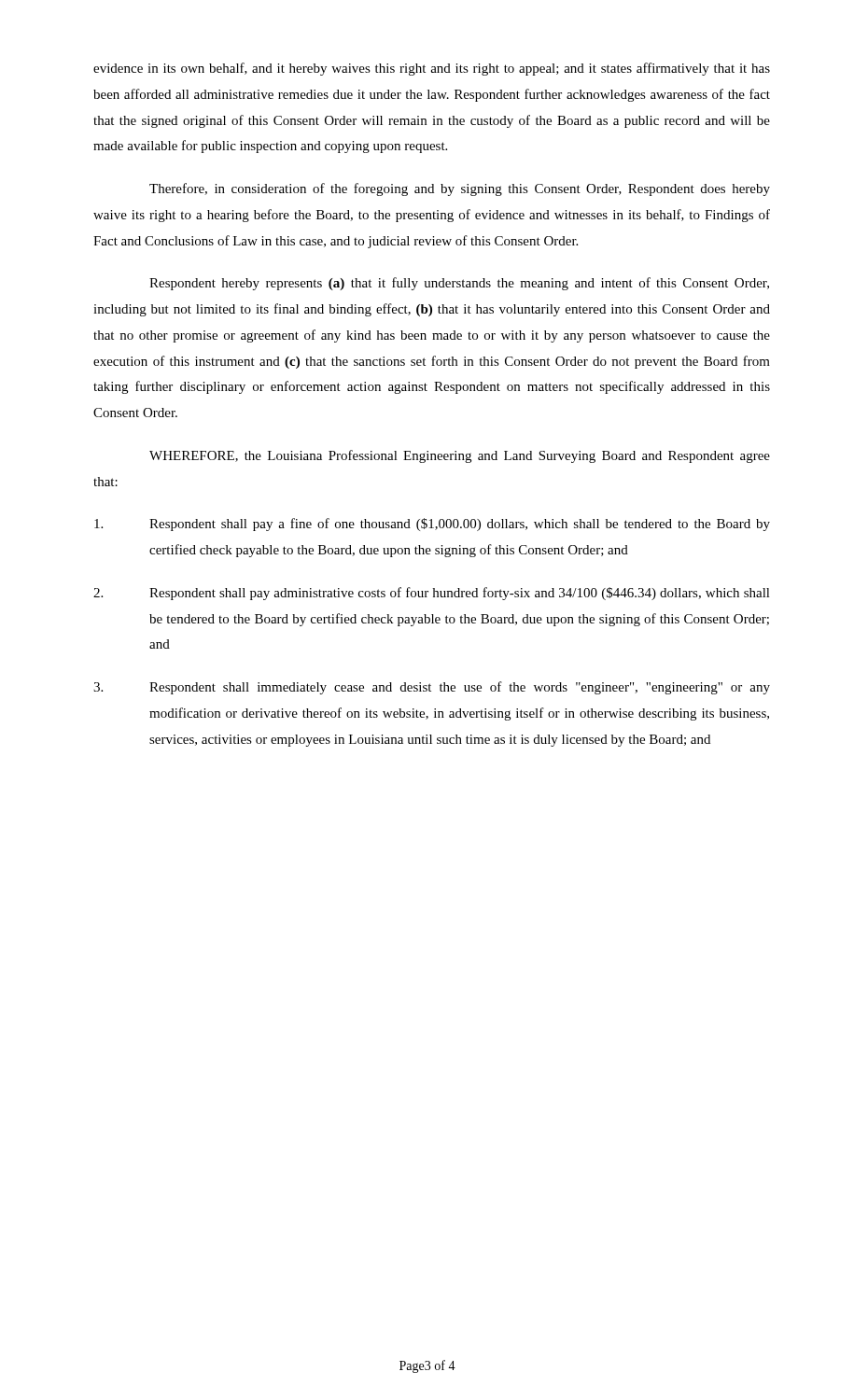Find the text block with the text "Respondent hereby represents (a) that it"

click(432, 348)
